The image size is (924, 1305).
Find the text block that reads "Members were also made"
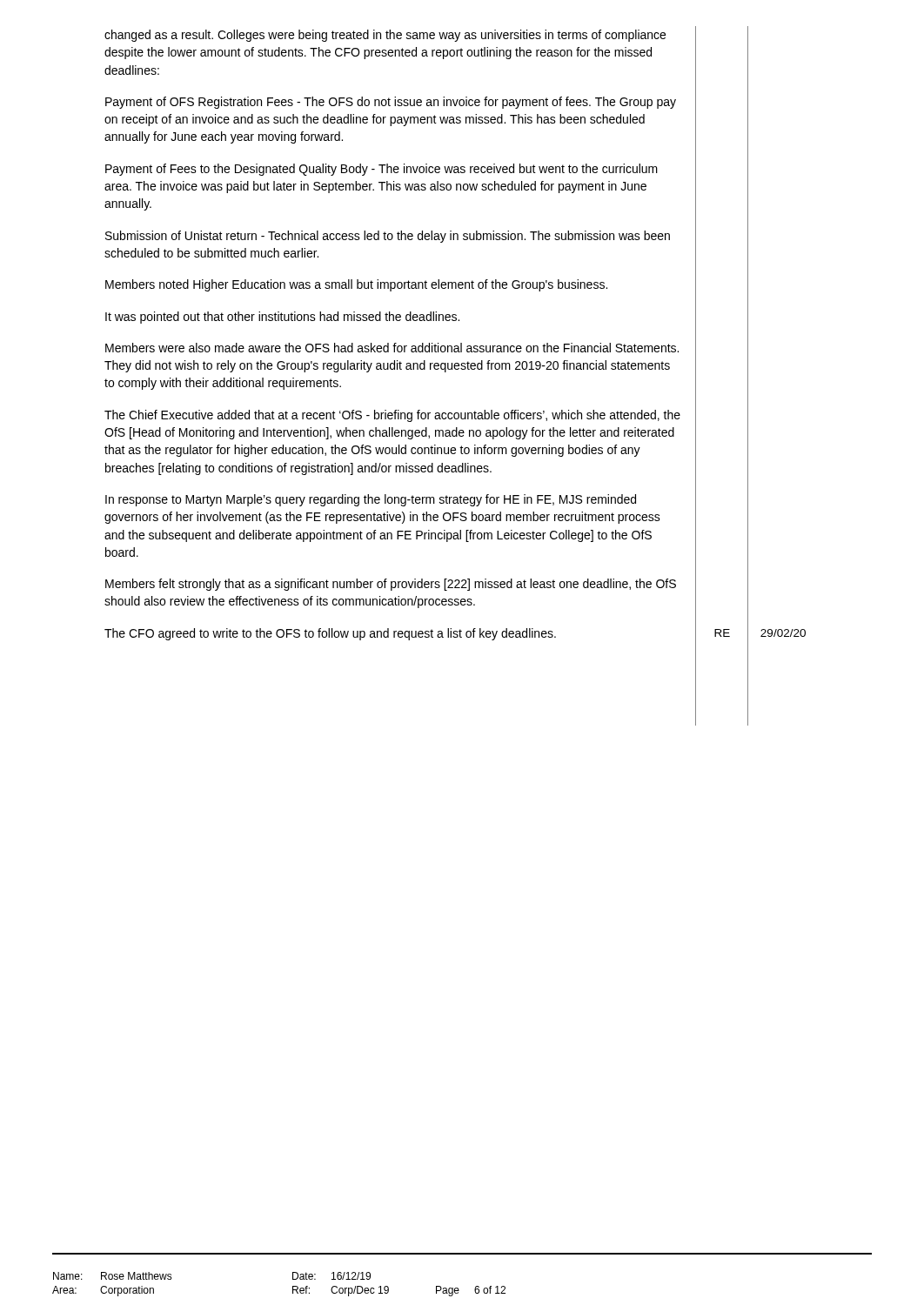click(392, 366)
